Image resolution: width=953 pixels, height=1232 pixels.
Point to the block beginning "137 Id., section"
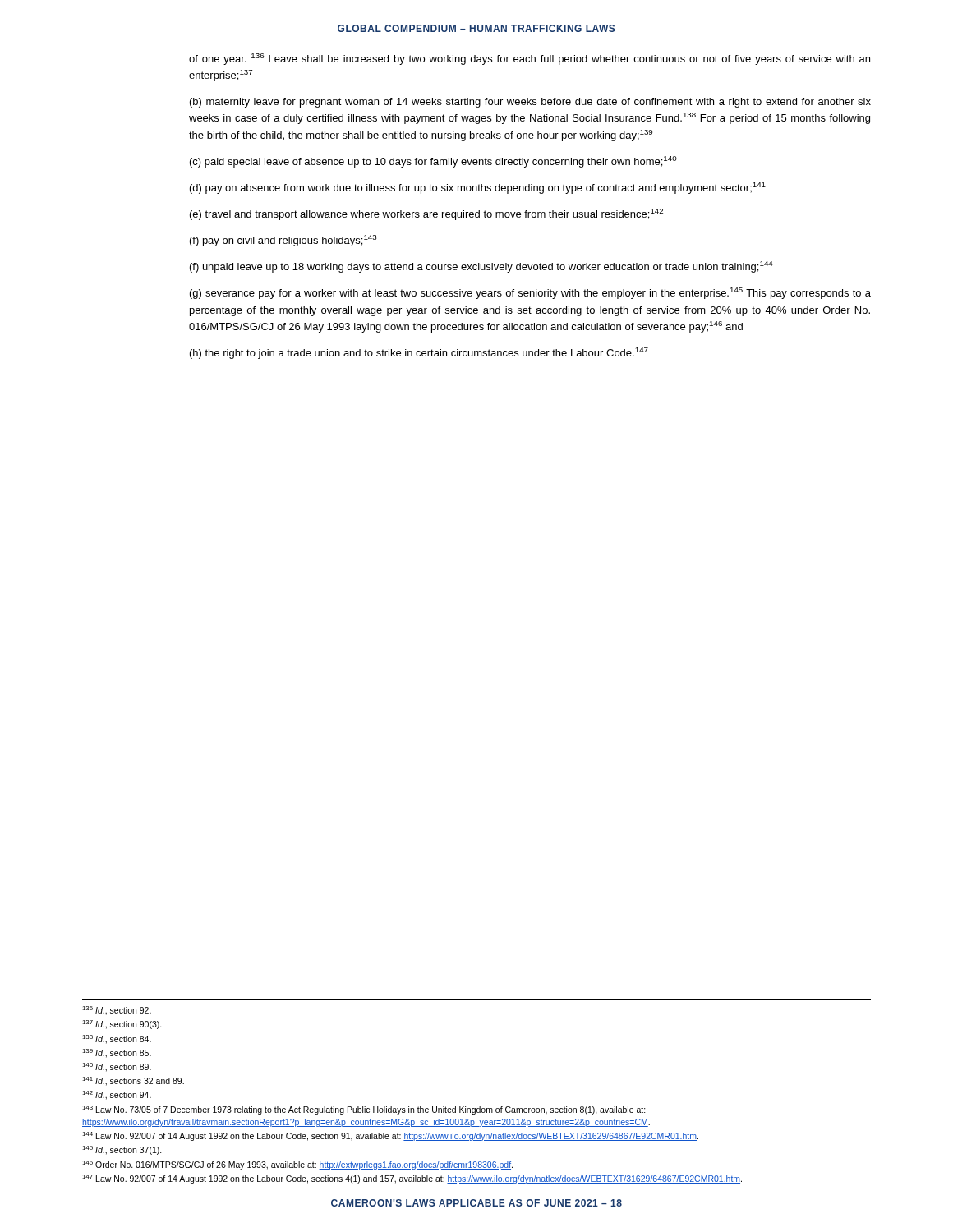pyautogui.click(x=122, y=1024)
